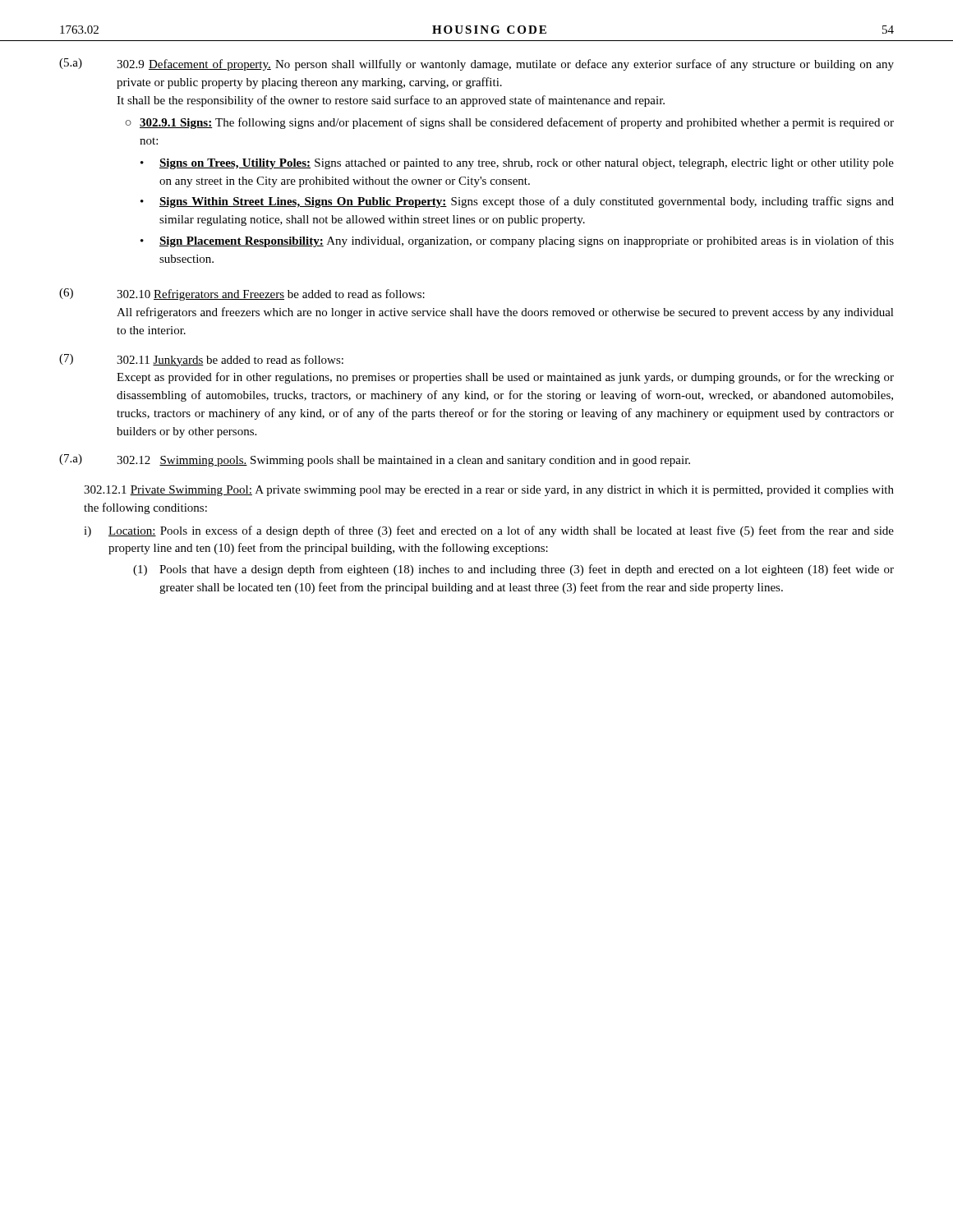Point to the block beginning "(5.a) 302.9 Defacement of property. No"
The image size is (953, 1232).
coord(476,165)
